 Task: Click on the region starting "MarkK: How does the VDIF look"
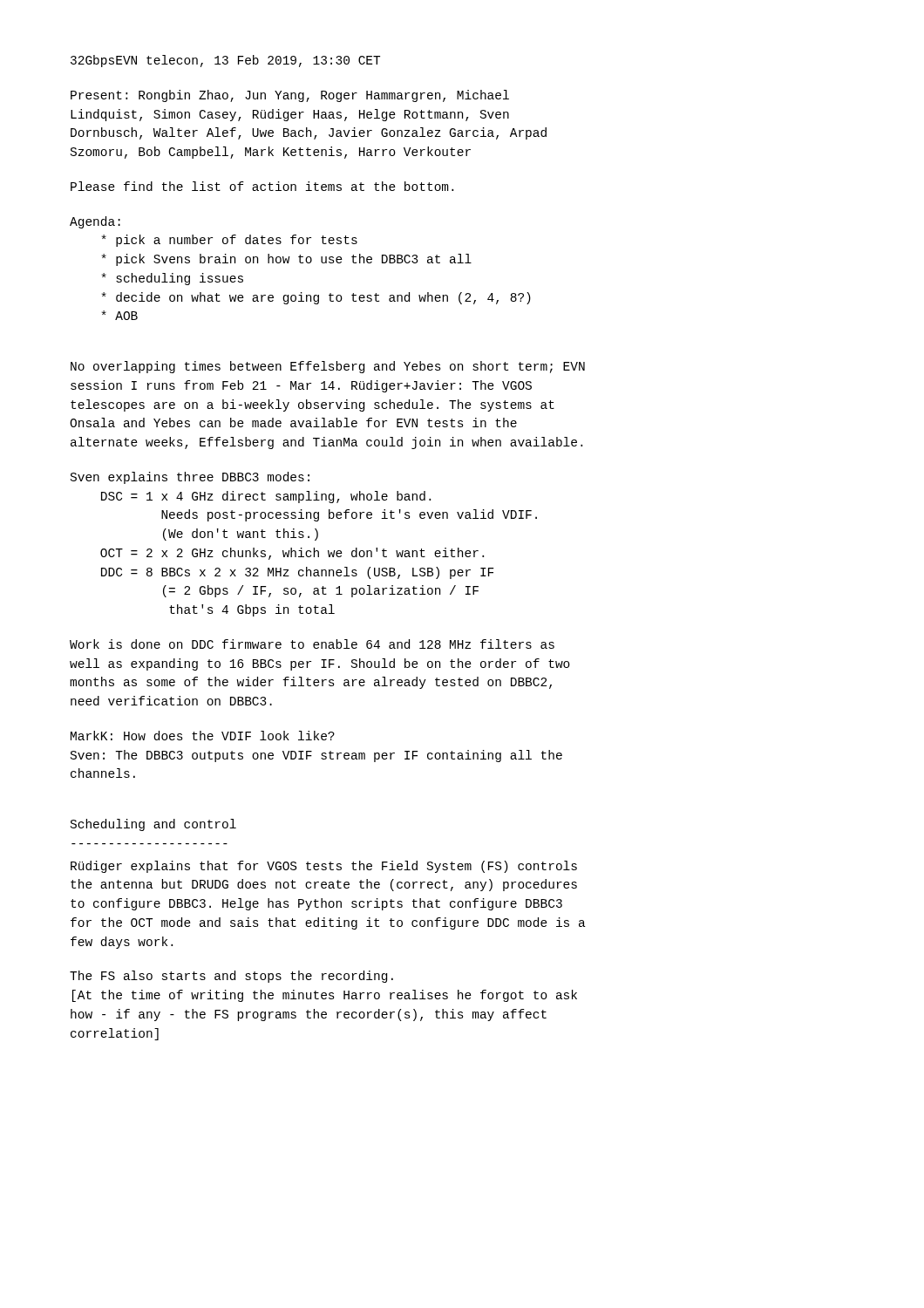coord(316,756)
